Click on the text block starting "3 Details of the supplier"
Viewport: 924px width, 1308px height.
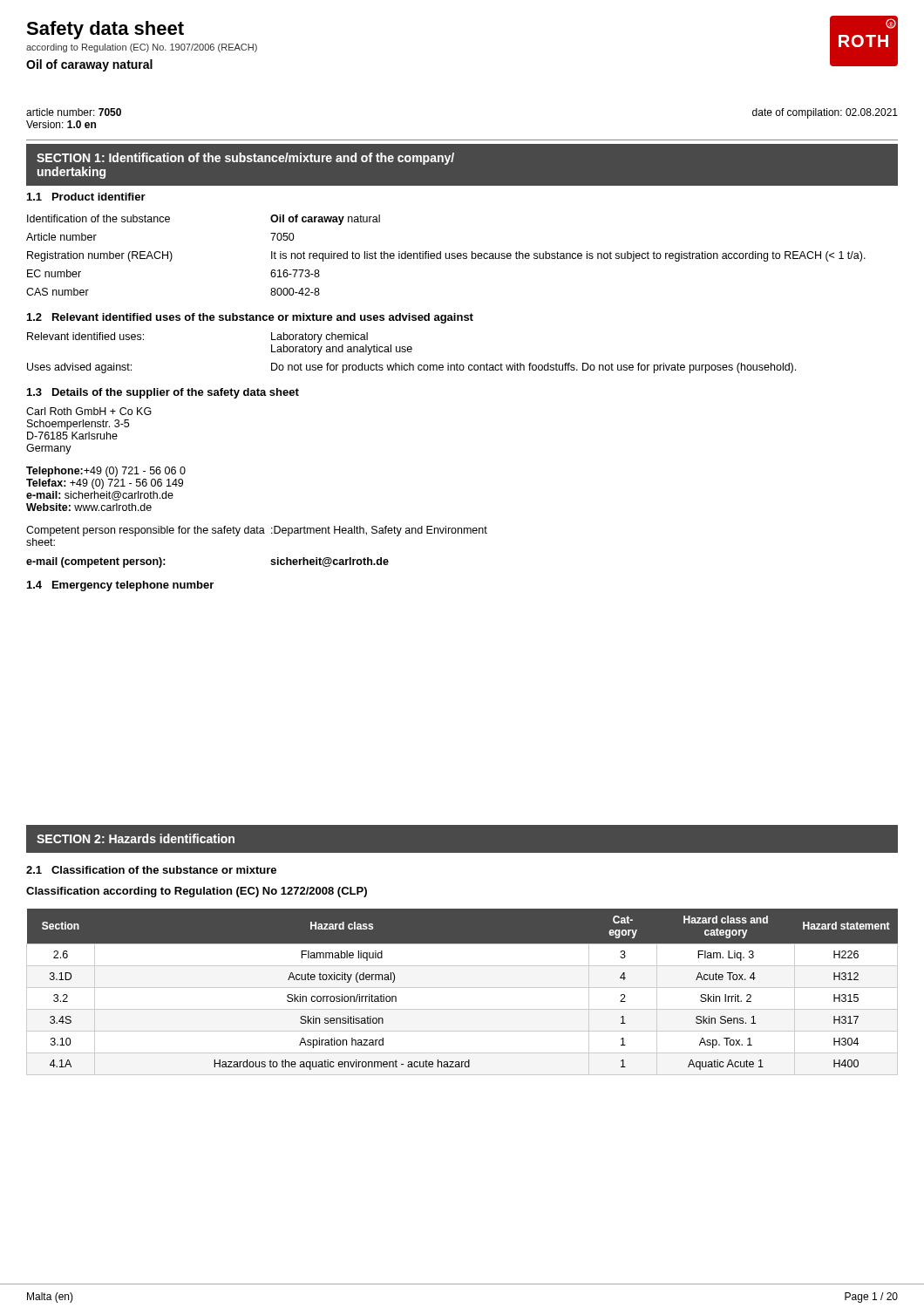162,392
